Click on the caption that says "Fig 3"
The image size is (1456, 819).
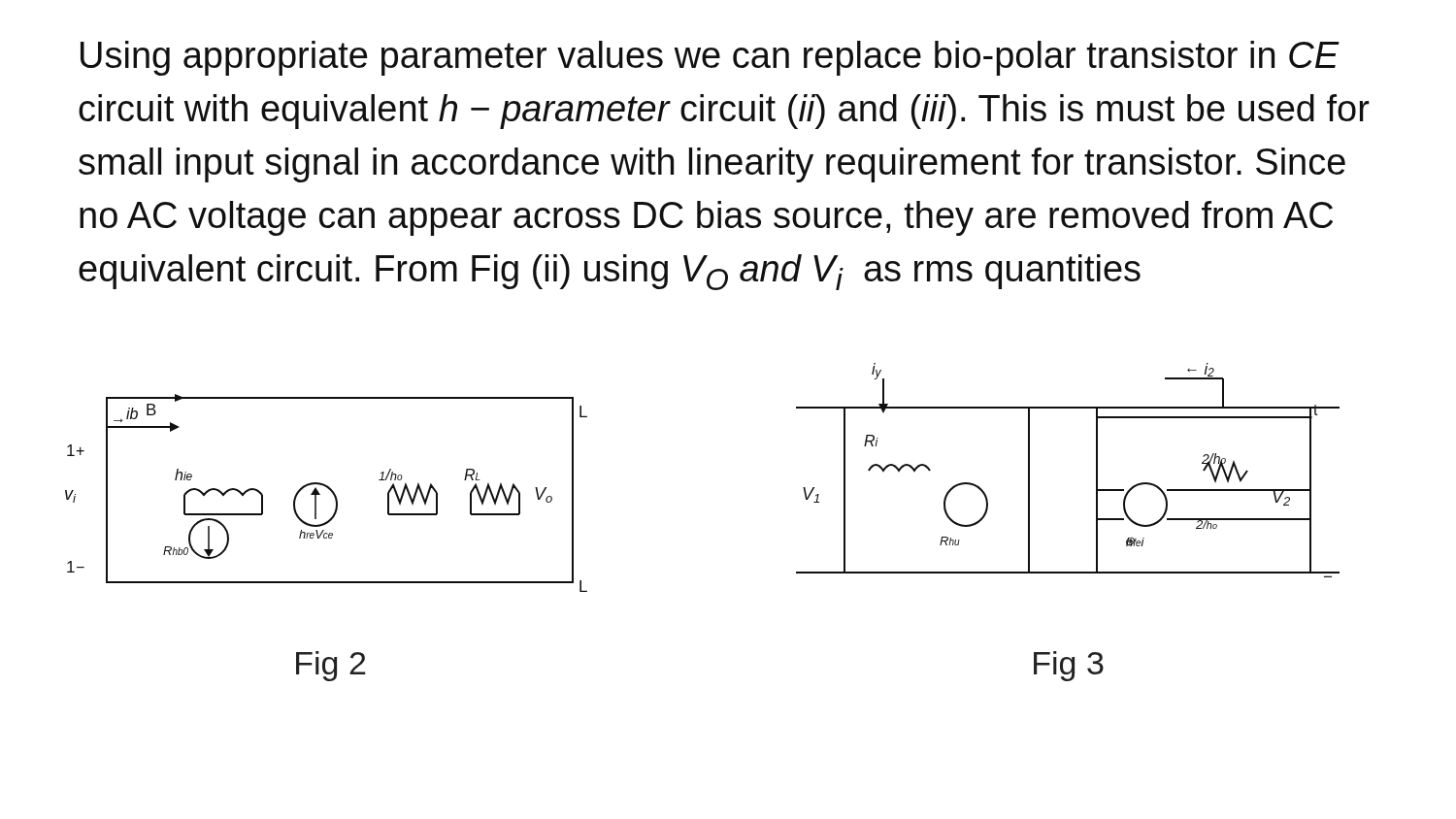click(x=1068, y=663)
